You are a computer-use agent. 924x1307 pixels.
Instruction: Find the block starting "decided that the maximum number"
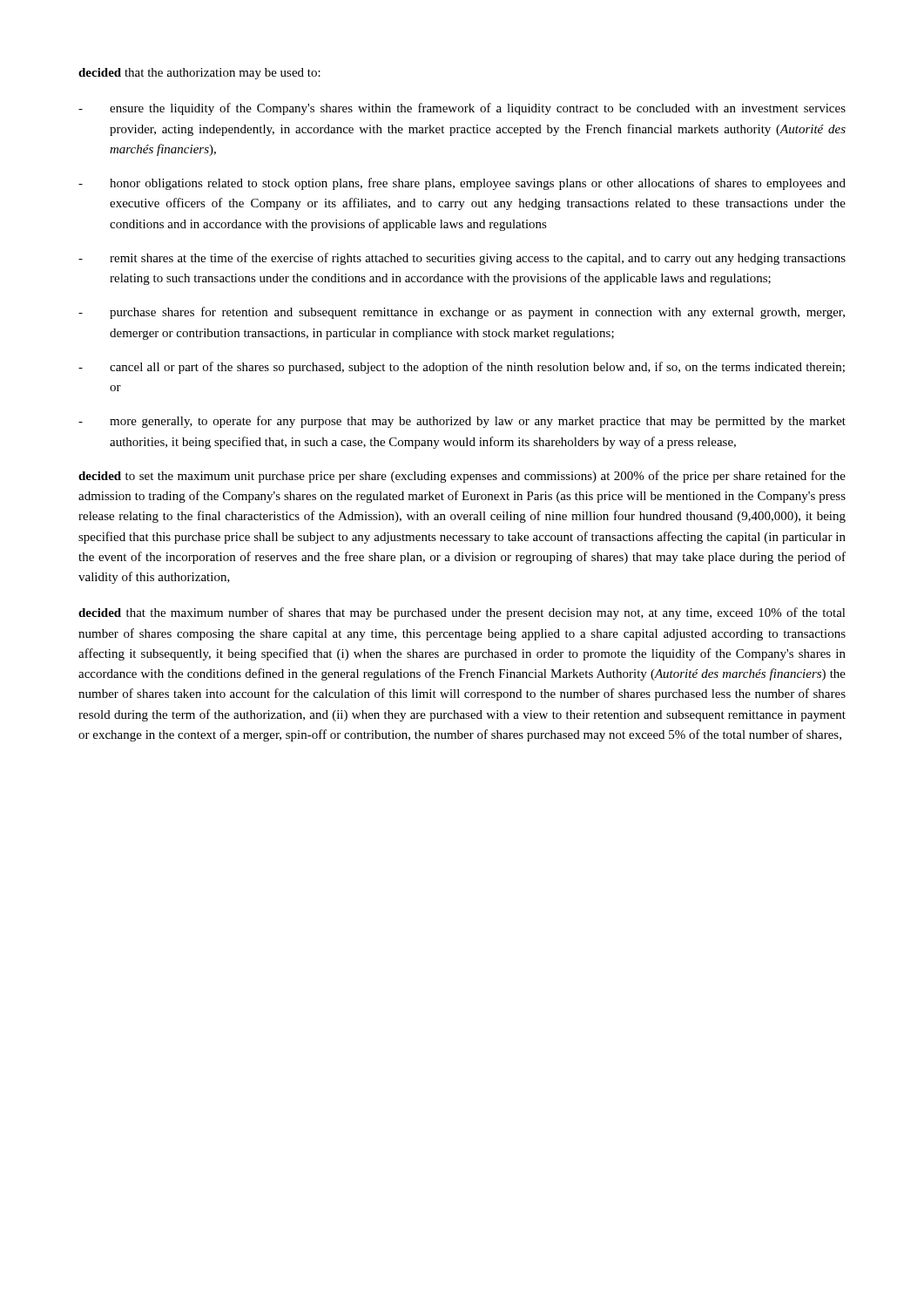pyautogui.click(x=462, y=674)
